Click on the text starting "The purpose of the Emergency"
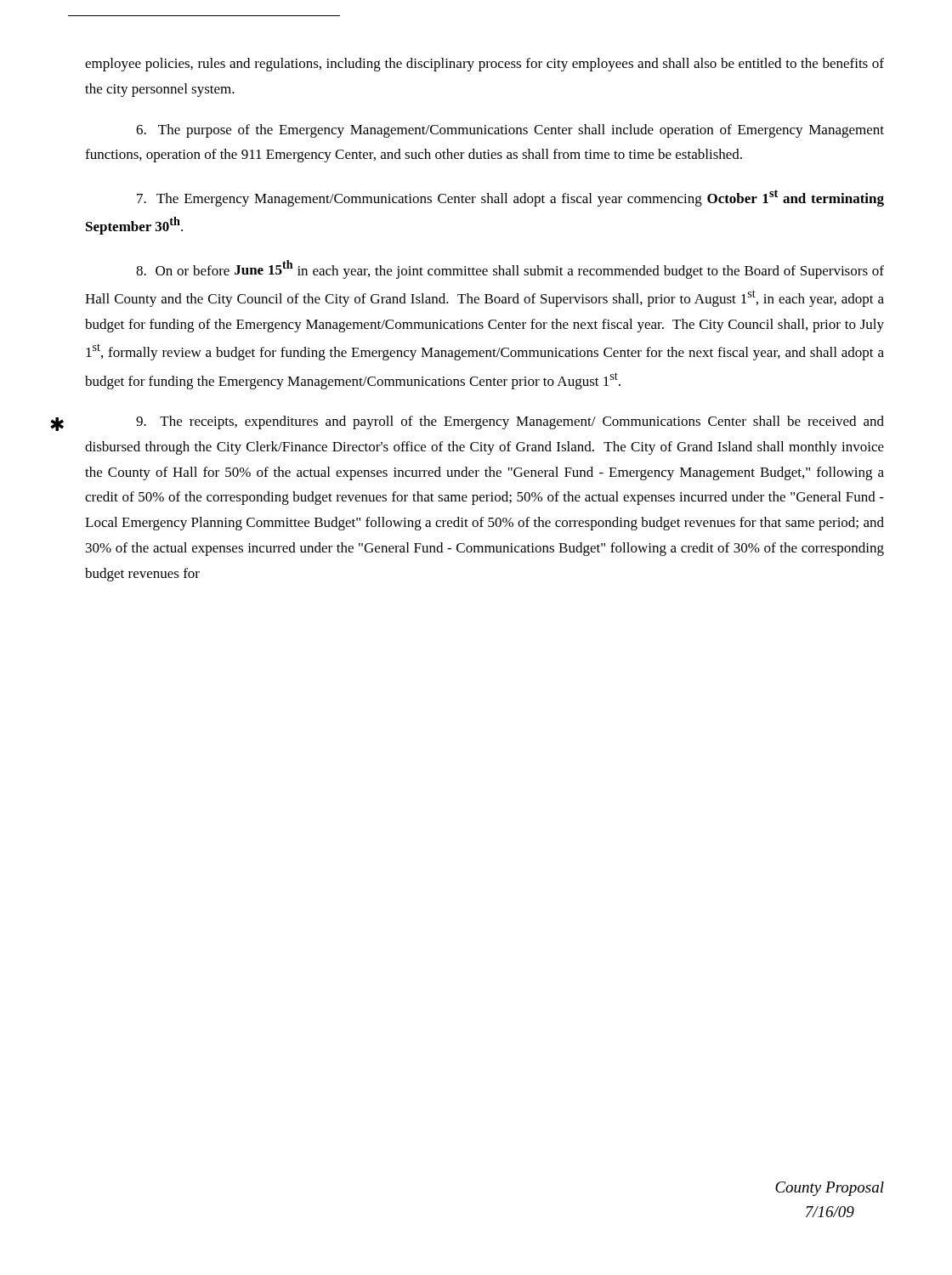The height and width of the screenshot is (1275, 952). (485, 142)
